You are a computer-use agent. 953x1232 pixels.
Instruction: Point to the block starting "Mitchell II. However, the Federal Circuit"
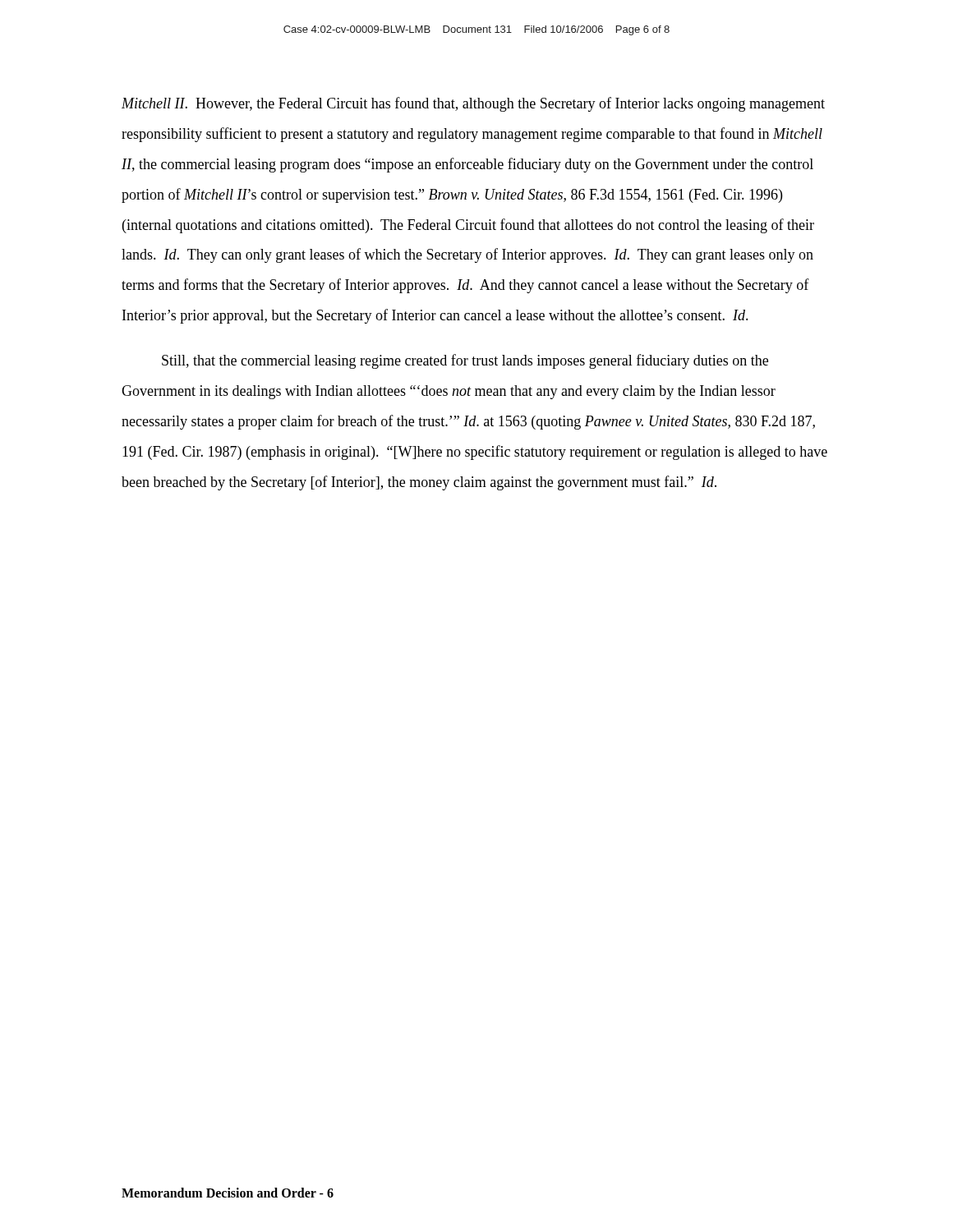476,293
